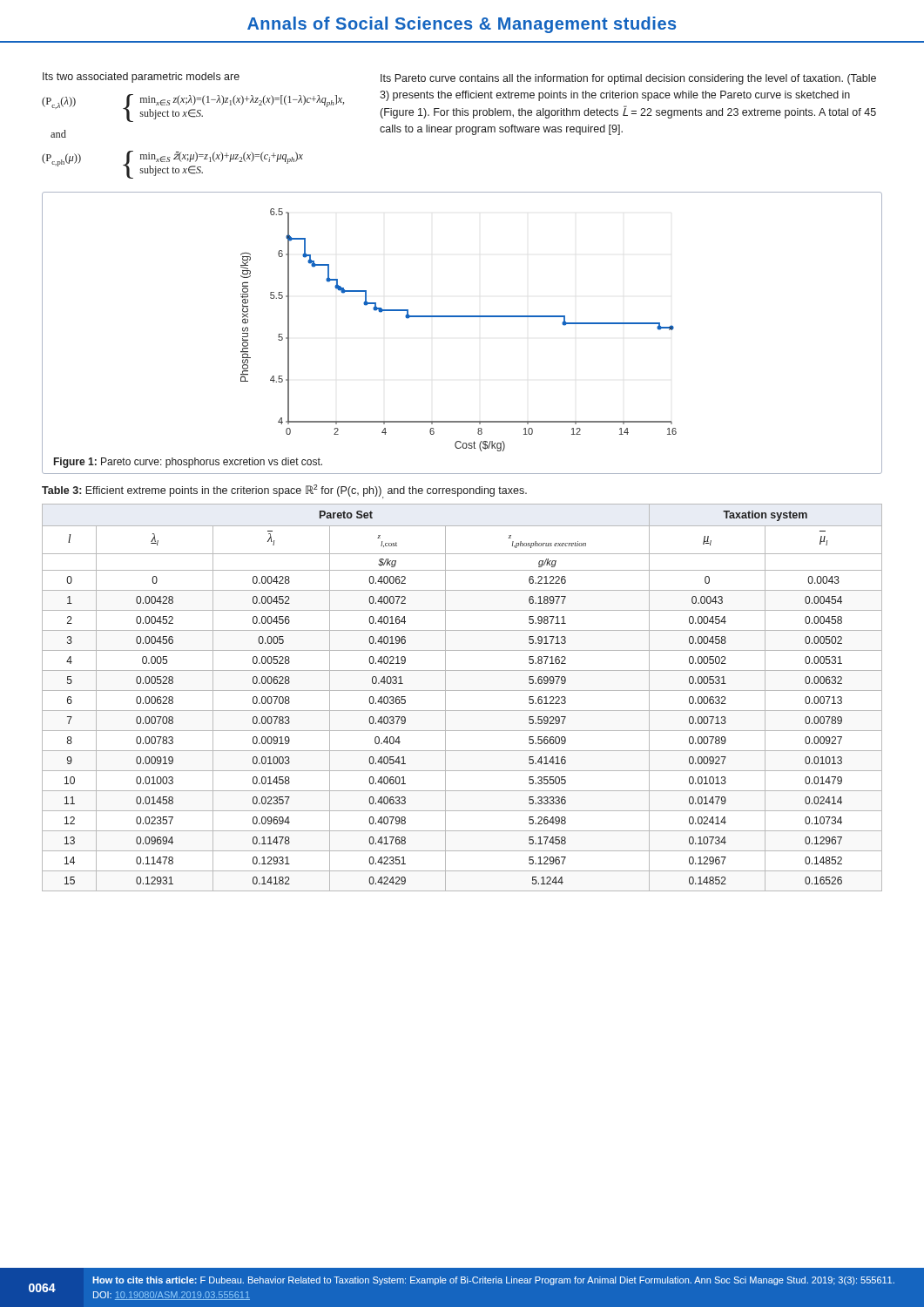
Task: Point to the text block starting "(Pc,λ(λ)) { minx∈S z(x;λ)=(1−λ)z1(x)+λz2(x)=[(1−λ)c+λqph]x, subject to x∈S."
Action: tap(199, 106)
